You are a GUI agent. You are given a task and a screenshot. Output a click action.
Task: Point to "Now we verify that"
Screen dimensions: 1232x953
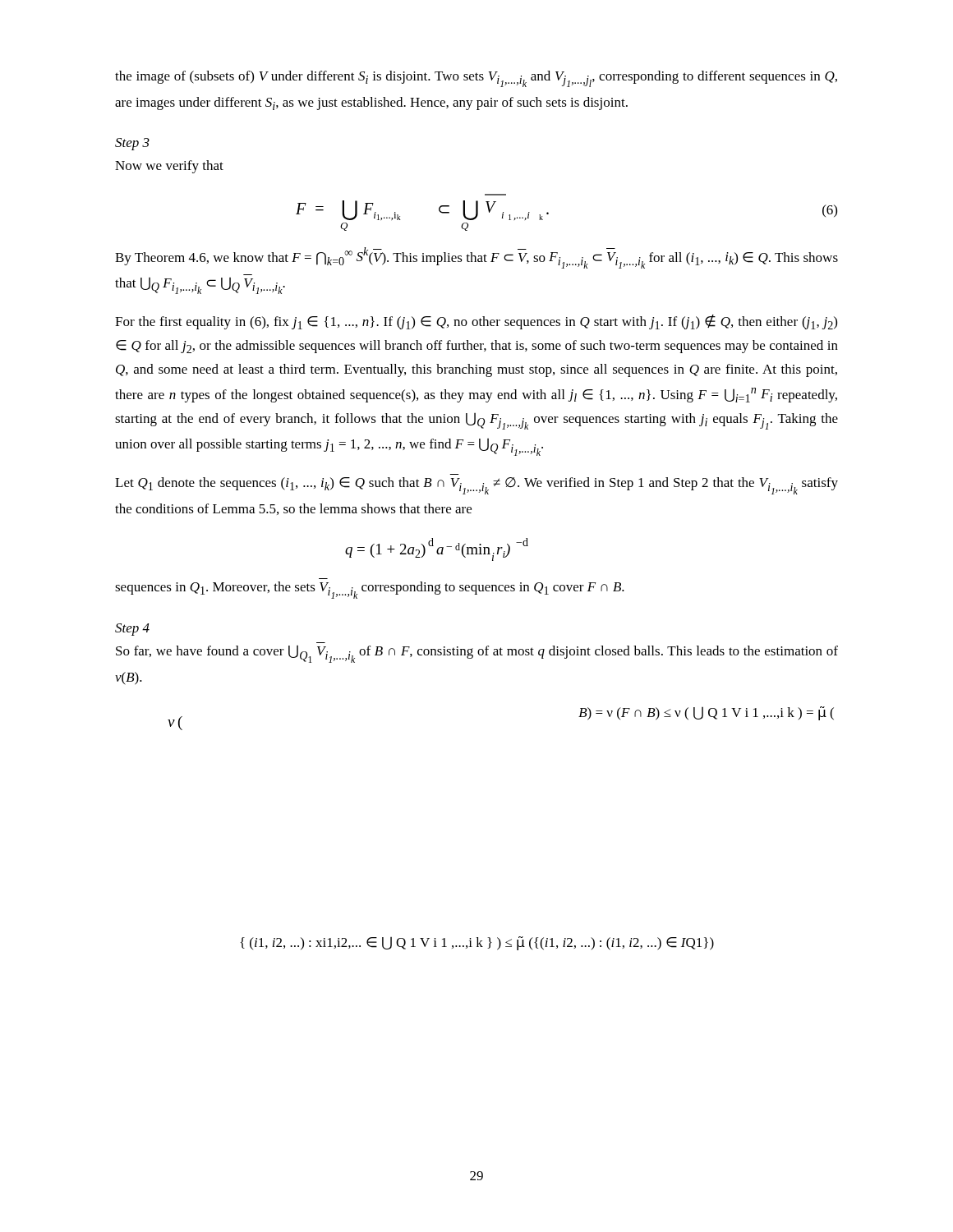(169, 166)
